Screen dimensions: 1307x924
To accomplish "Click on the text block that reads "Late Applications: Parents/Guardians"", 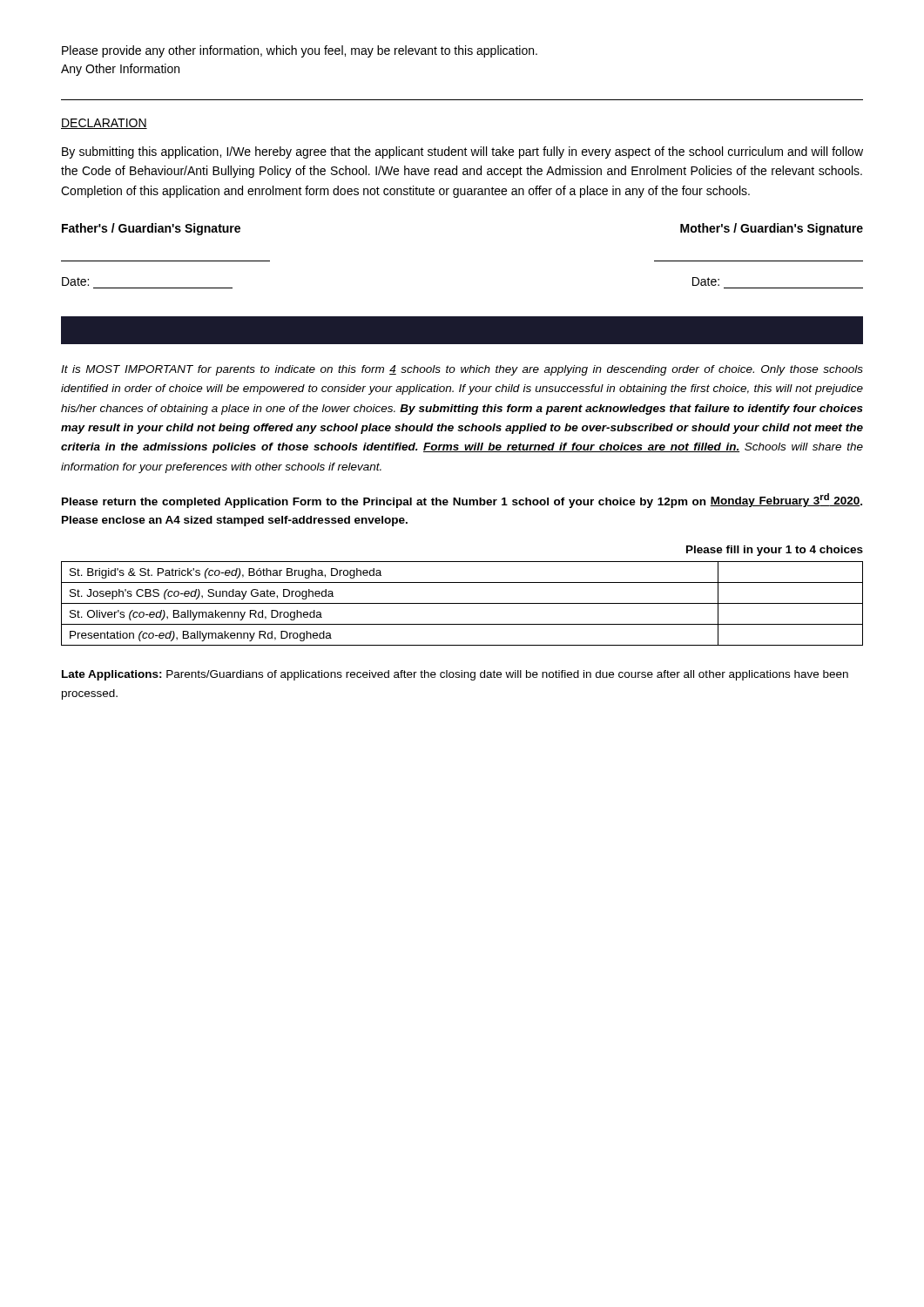I will tap(455, 684).
